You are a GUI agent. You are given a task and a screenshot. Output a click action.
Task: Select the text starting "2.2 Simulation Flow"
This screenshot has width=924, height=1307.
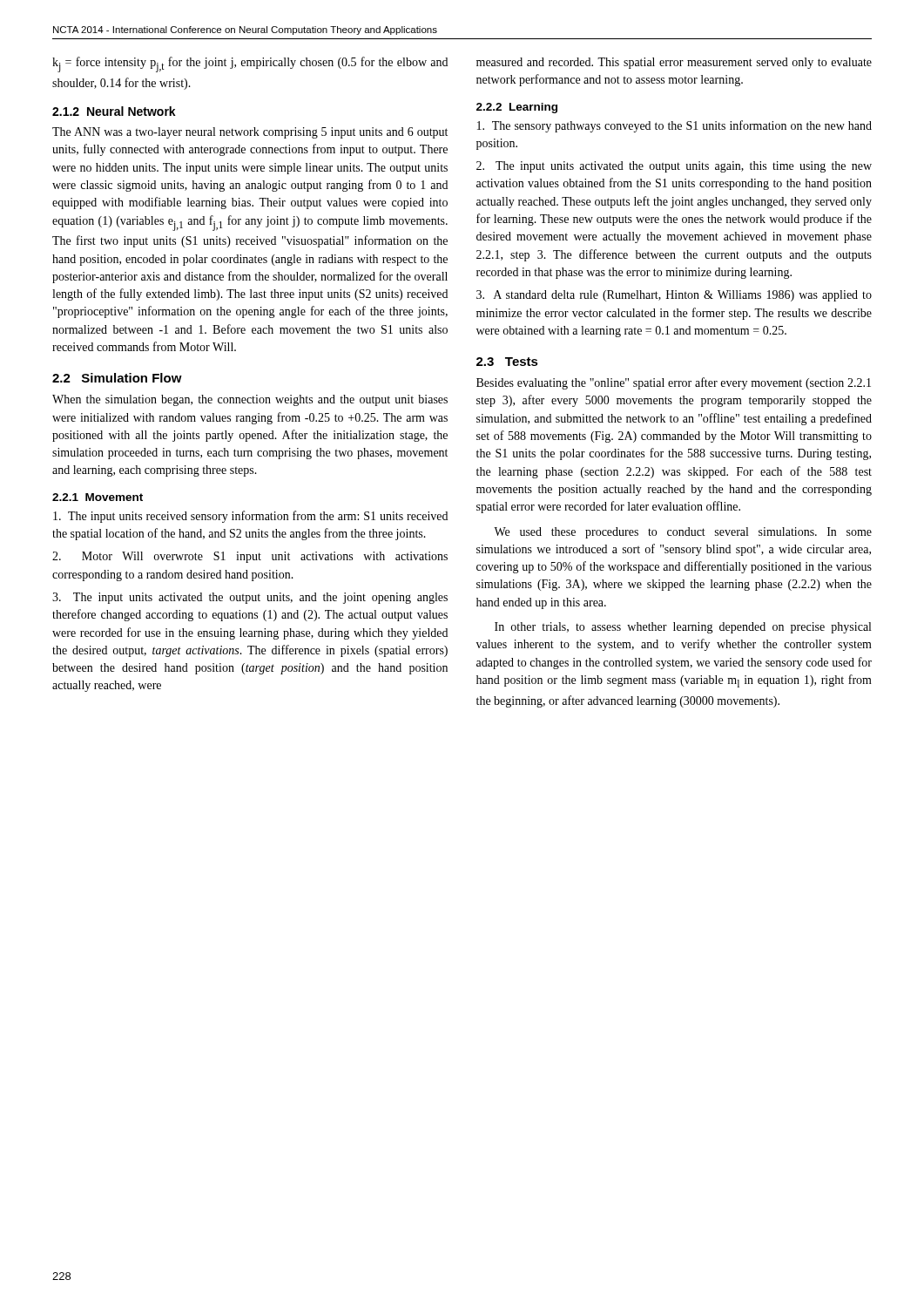pos(117,378)
